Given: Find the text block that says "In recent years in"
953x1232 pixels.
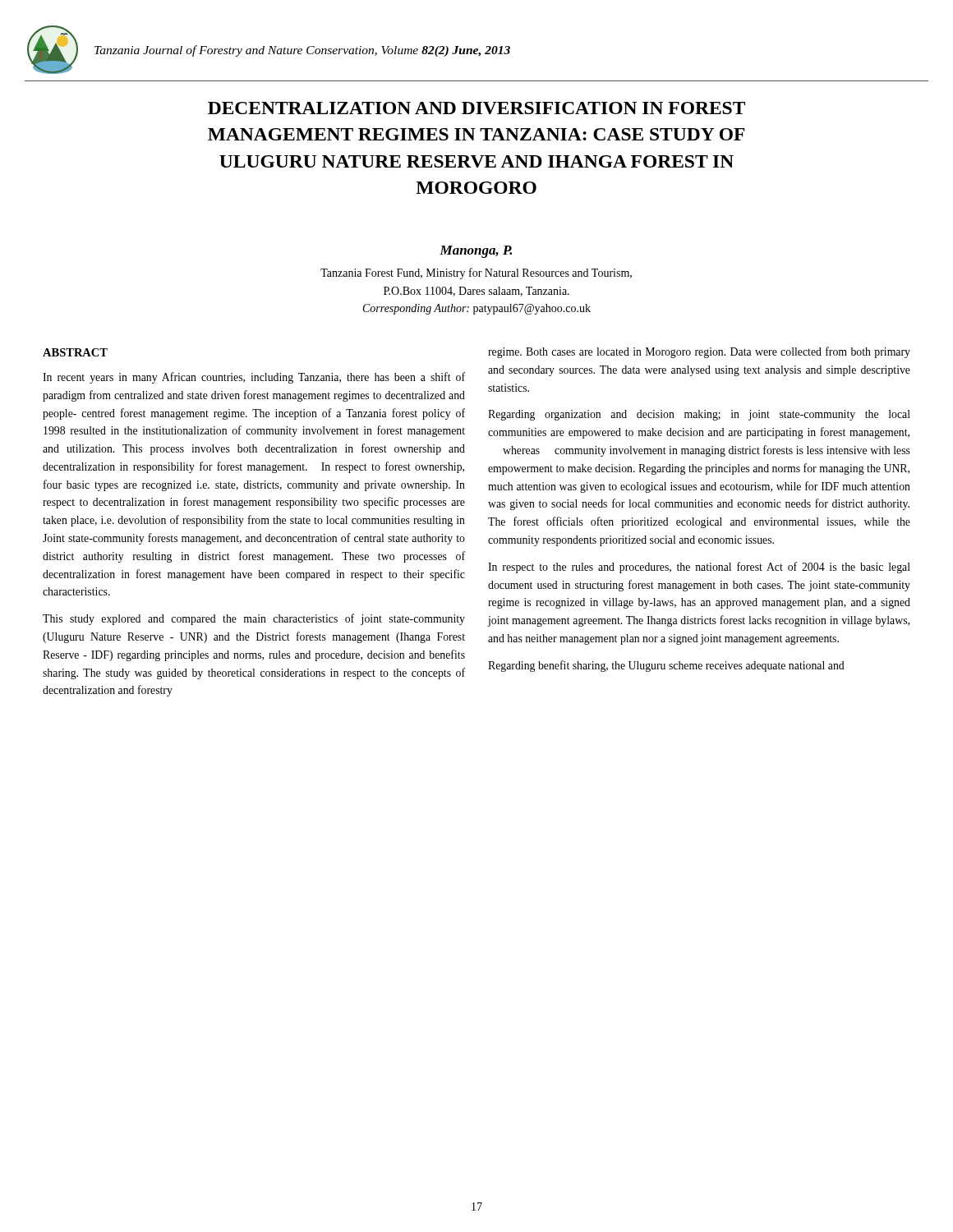Looking at the screenshot, I should 254,485.
